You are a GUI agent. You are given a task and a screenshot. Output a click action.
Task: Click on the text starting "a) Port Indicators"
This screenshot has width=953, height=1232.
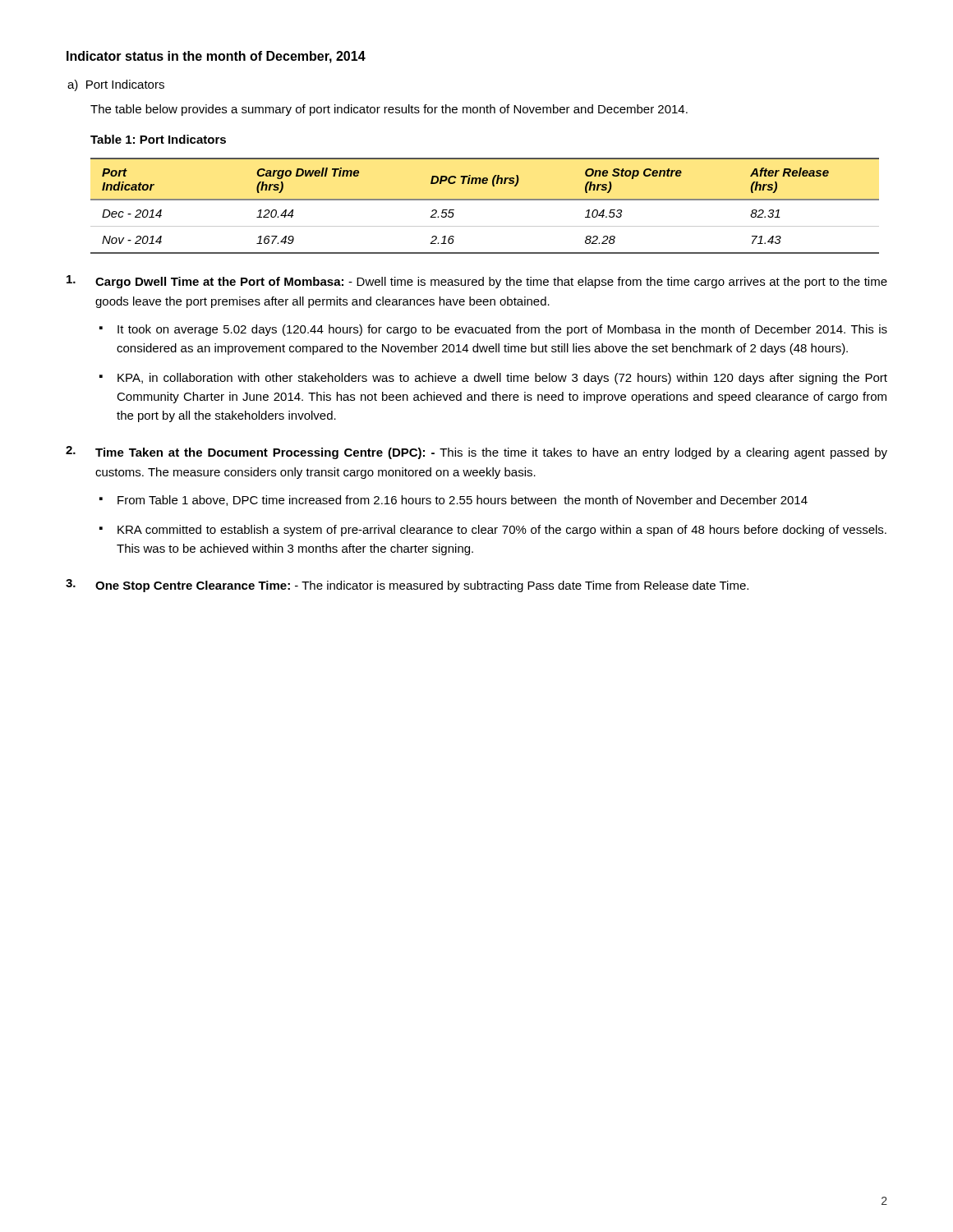(x=116, y=84)
